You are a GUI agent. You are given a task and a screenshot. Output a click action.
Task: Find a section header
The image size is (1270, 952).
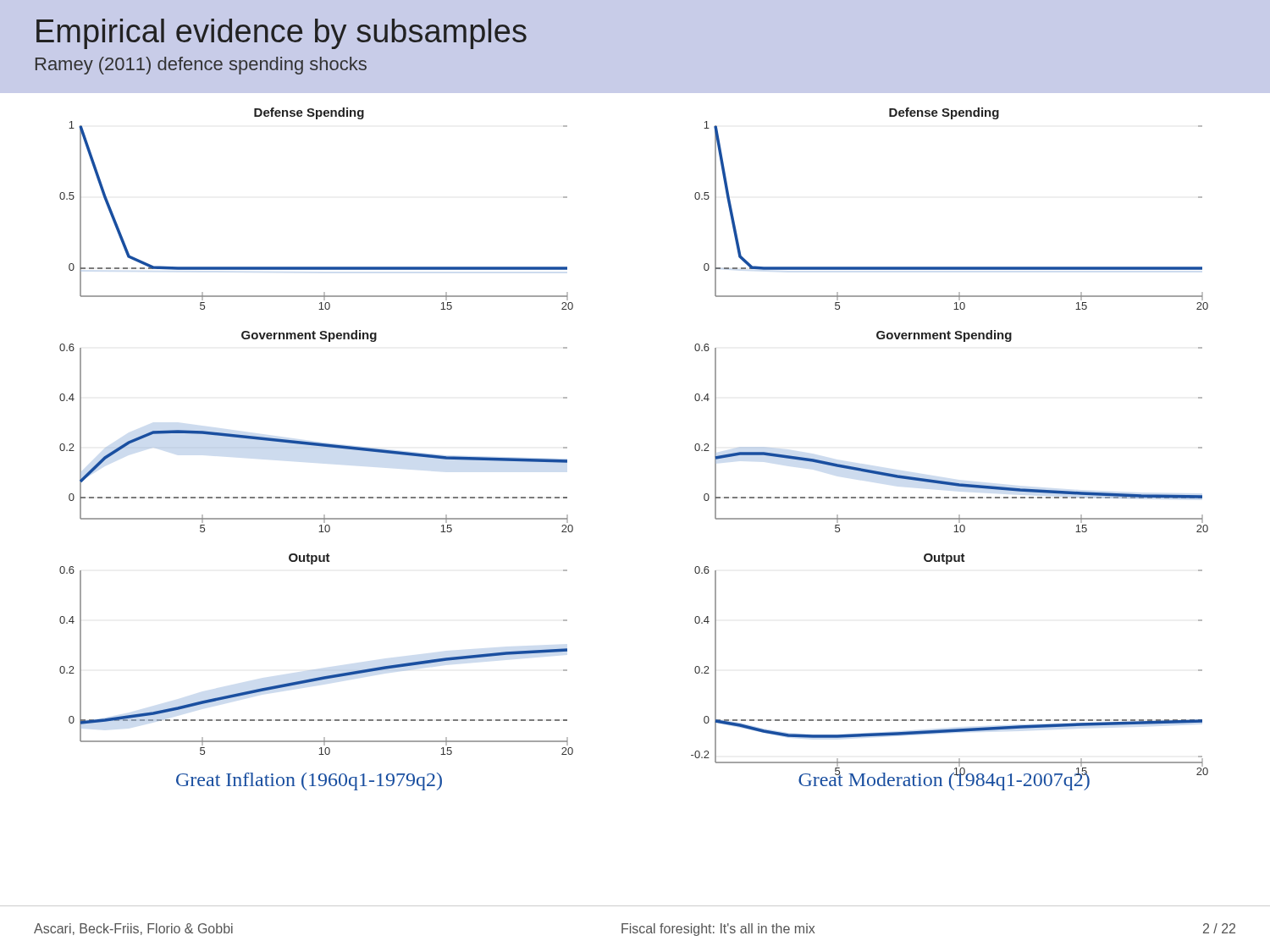point(201,64)
